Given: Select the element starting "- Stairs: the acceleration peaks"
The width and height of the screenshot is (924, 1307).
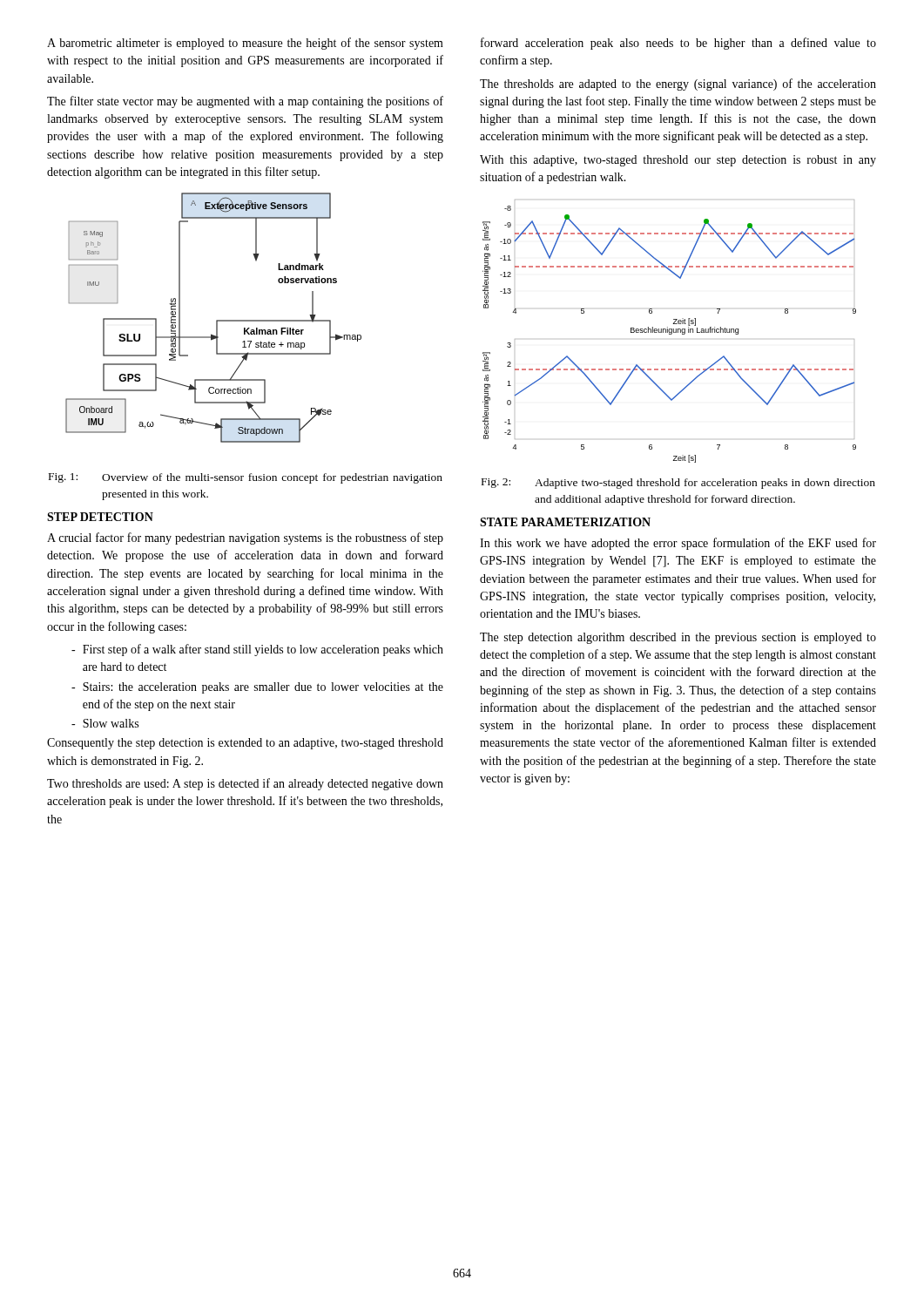Looking at the screenshot, I should [257, 696].
